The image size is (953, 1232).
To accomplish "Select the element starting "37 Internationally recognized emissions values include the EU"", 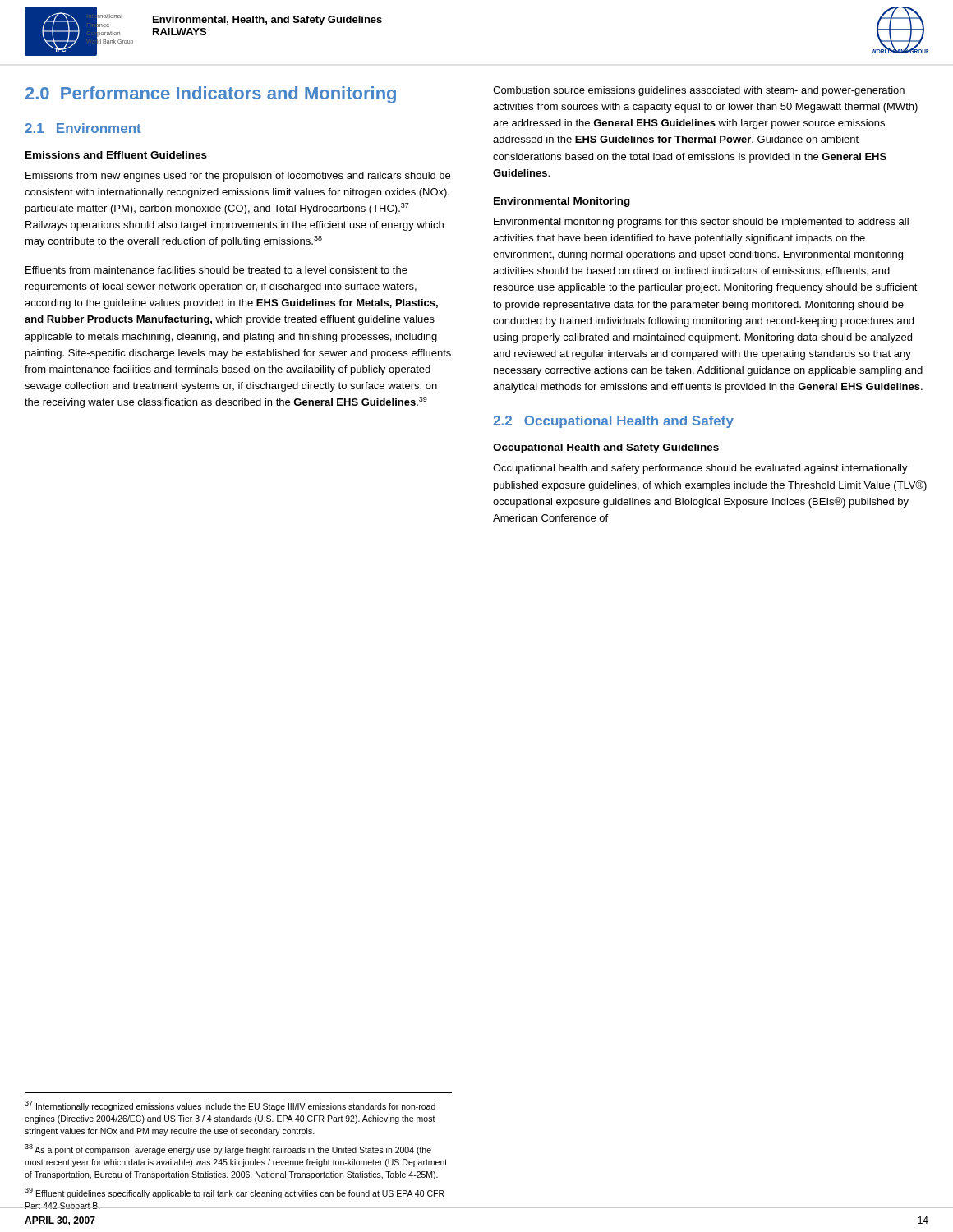I will pyautogui.click(x=238, y=1155).
